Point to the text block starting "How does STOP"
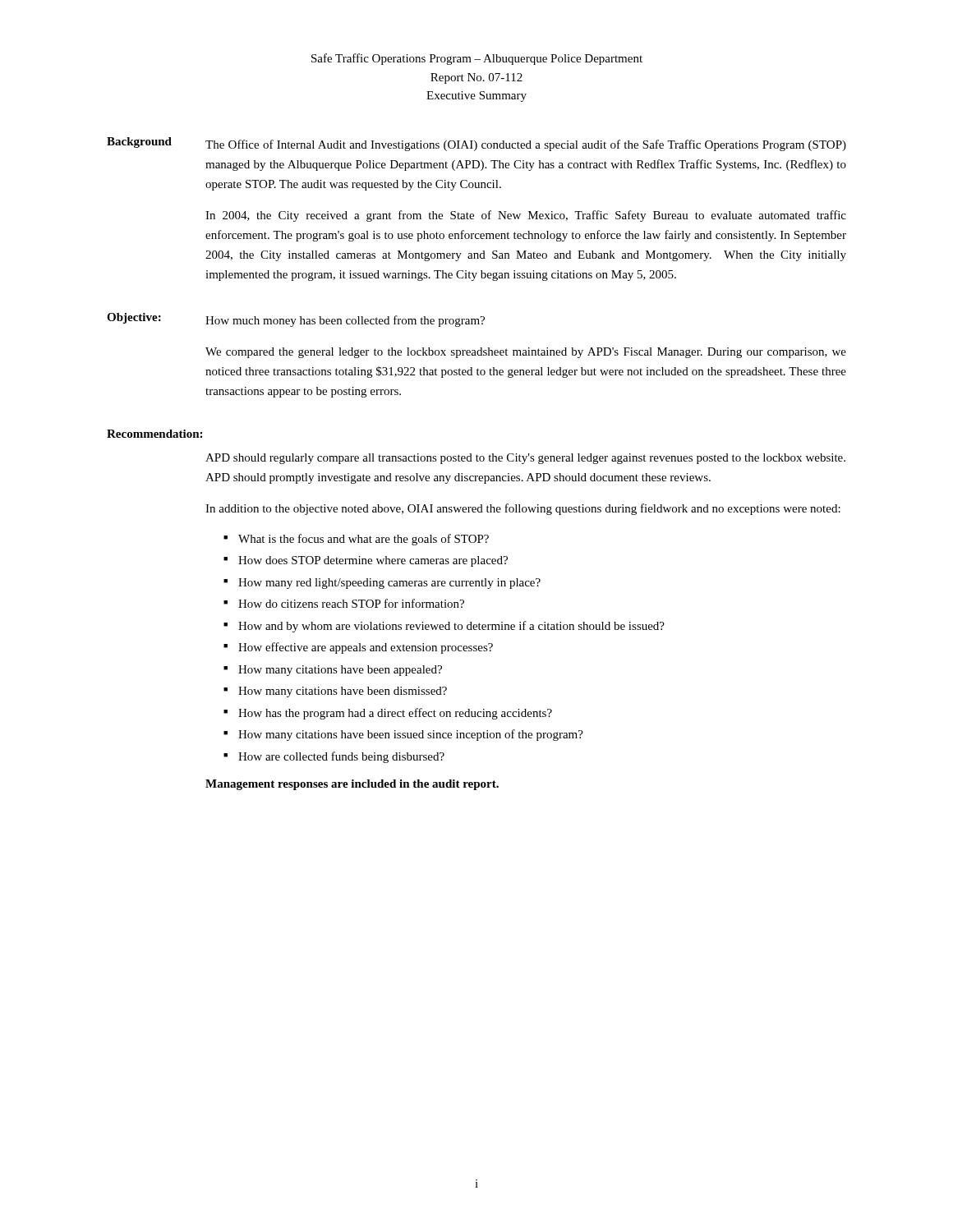 click(x=373, y=560)
